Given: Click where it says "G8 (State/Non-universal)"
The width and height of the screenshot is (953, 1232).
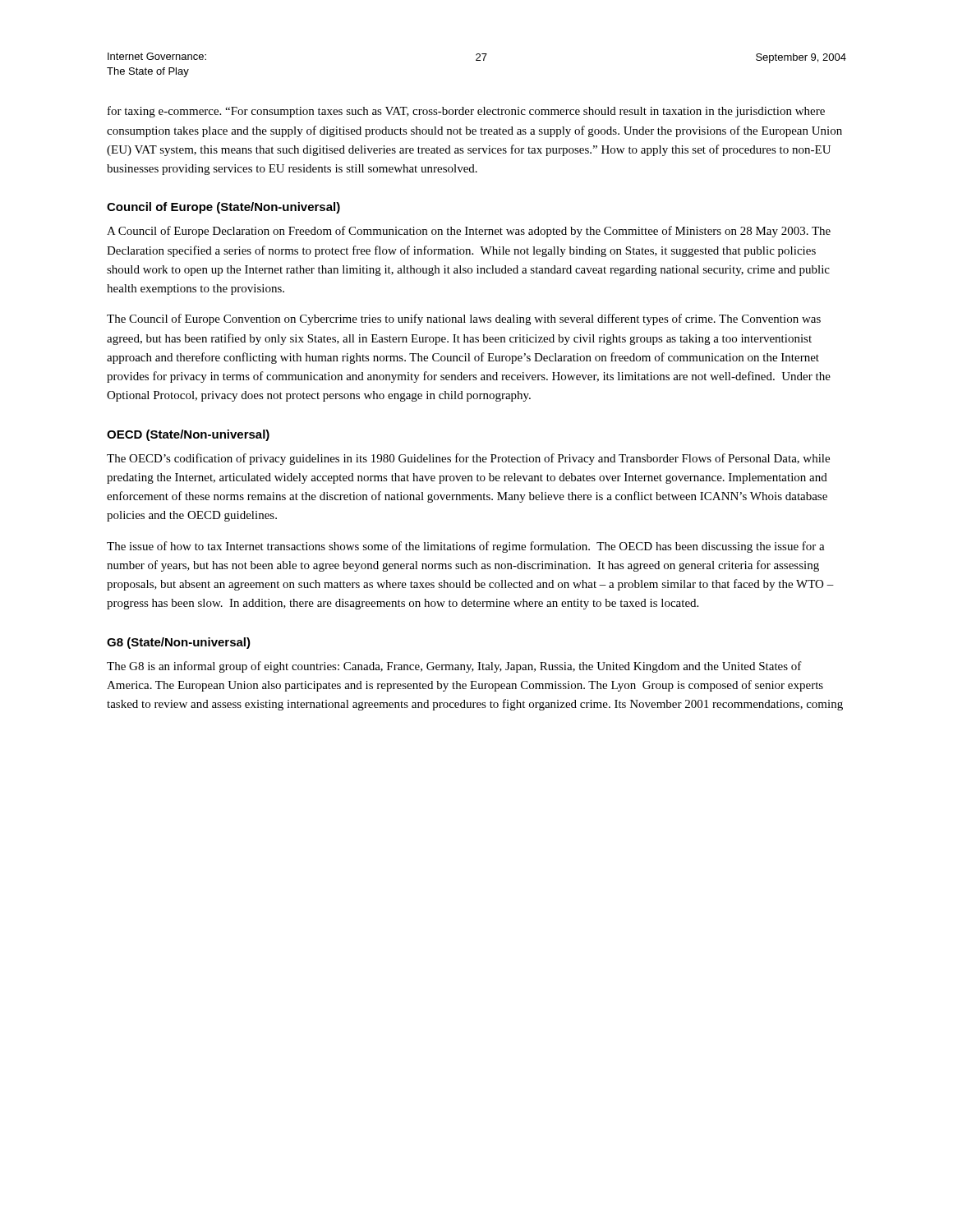Looking at the screenshot, I should pyautogui.click(x=179, y=642).
